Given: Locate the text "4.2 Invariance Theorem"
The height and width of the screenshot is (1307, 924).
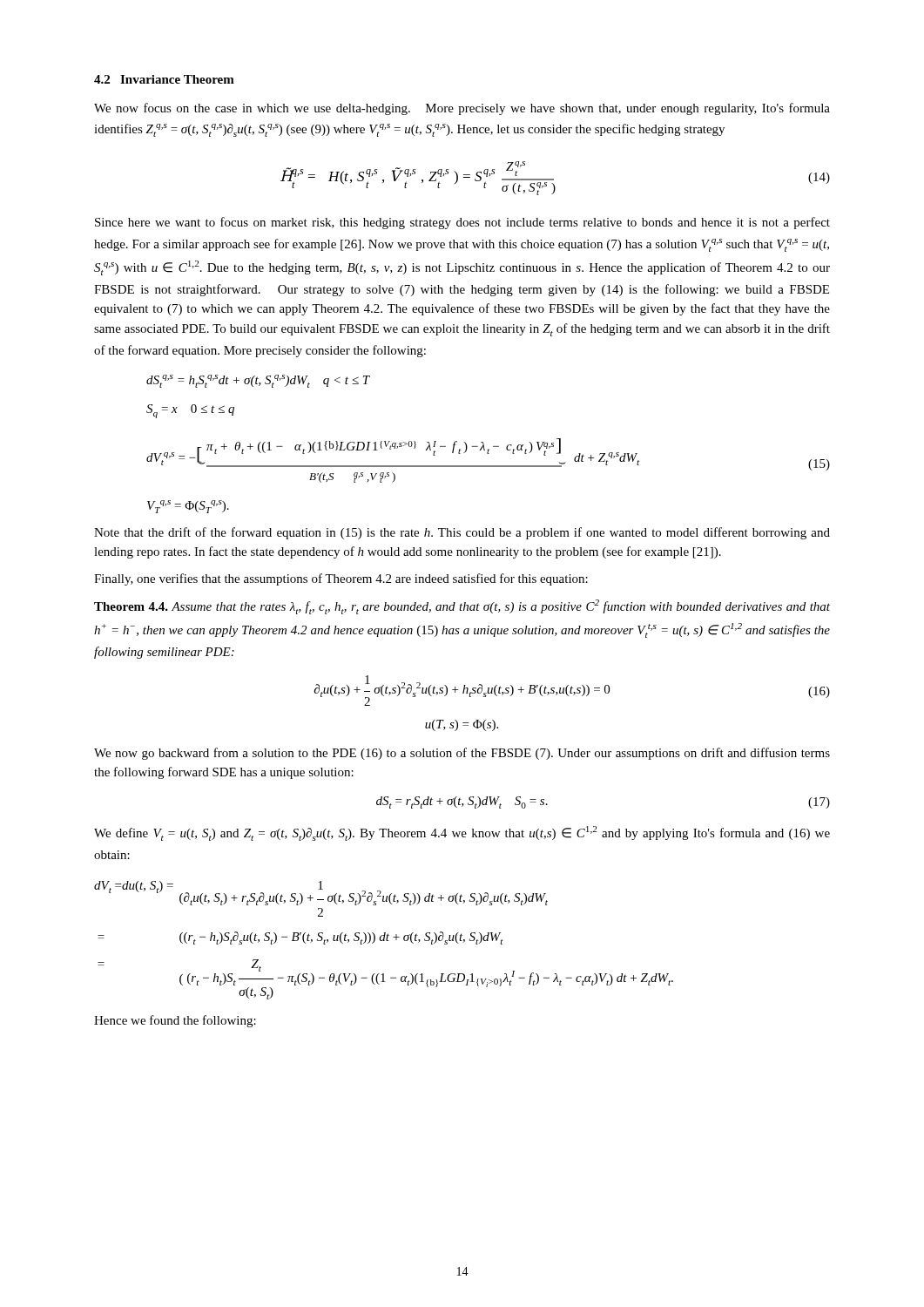Looking at the screenshot, I should point(164,79).
